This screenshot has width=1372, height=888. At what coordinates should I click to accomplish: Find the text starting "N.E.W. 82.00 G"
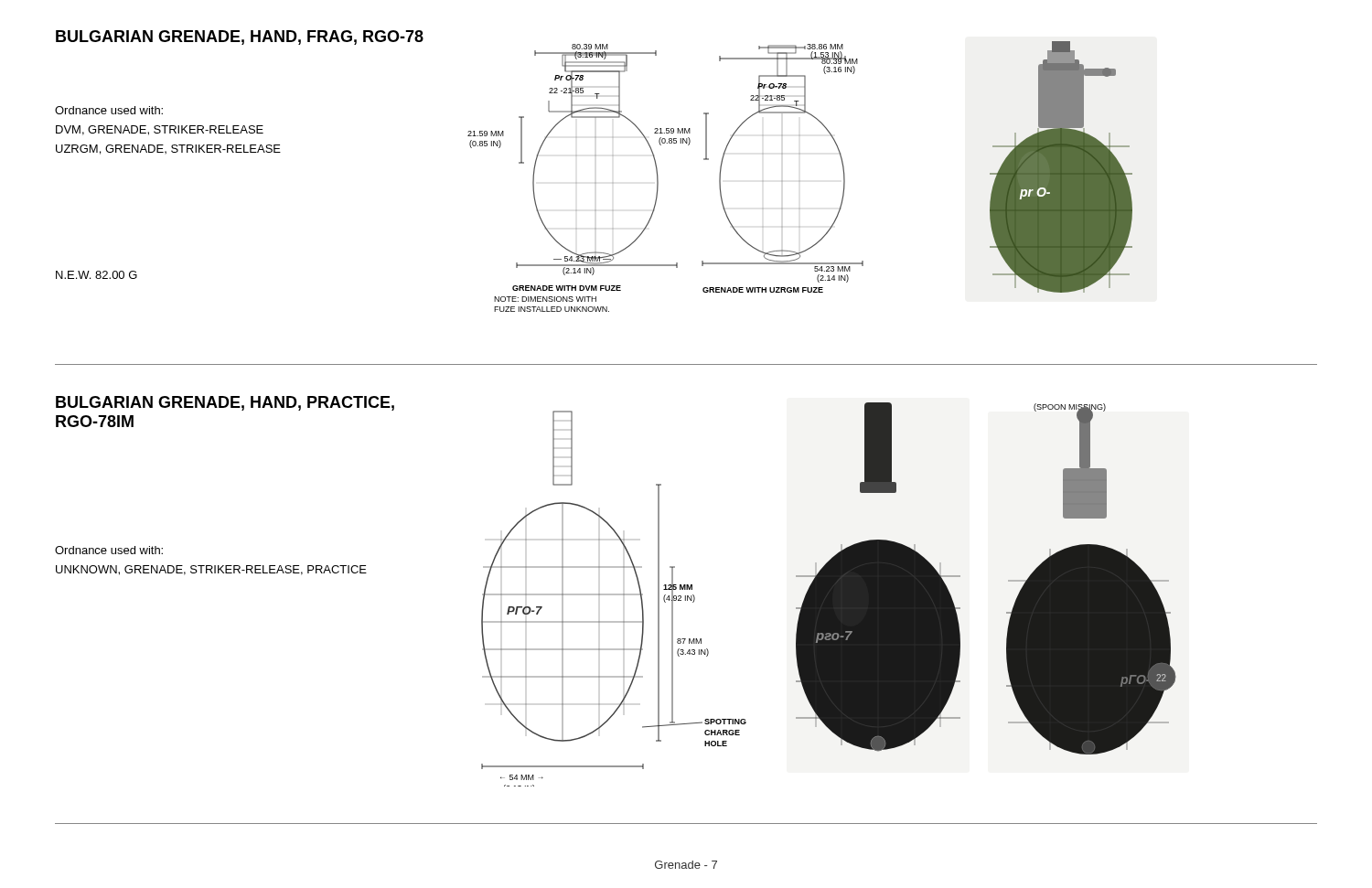(x=96, y=275)
